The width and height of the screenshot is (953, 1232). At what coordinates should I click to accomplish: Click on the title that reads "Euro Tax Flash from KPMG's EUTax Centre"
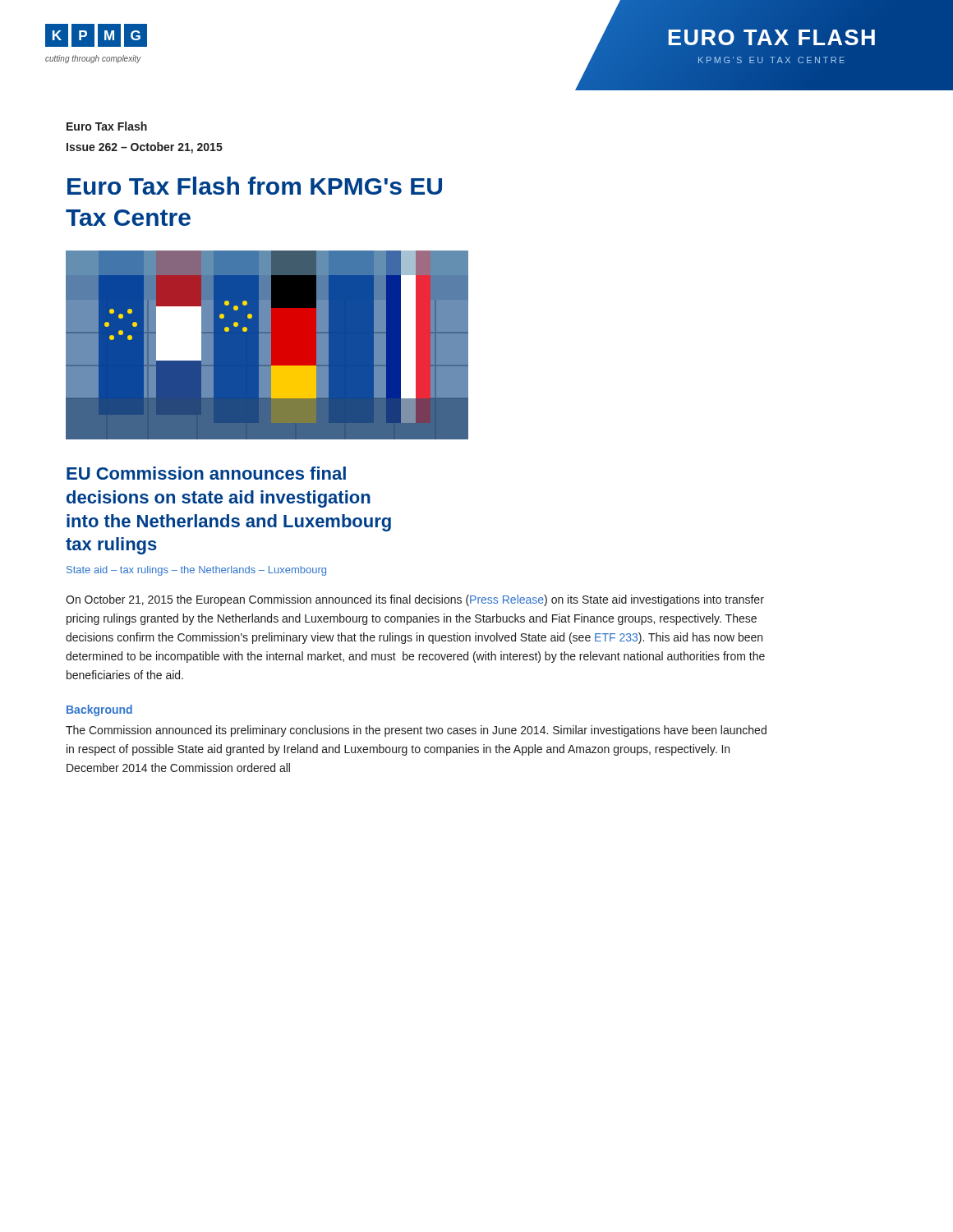coord(255,202)
